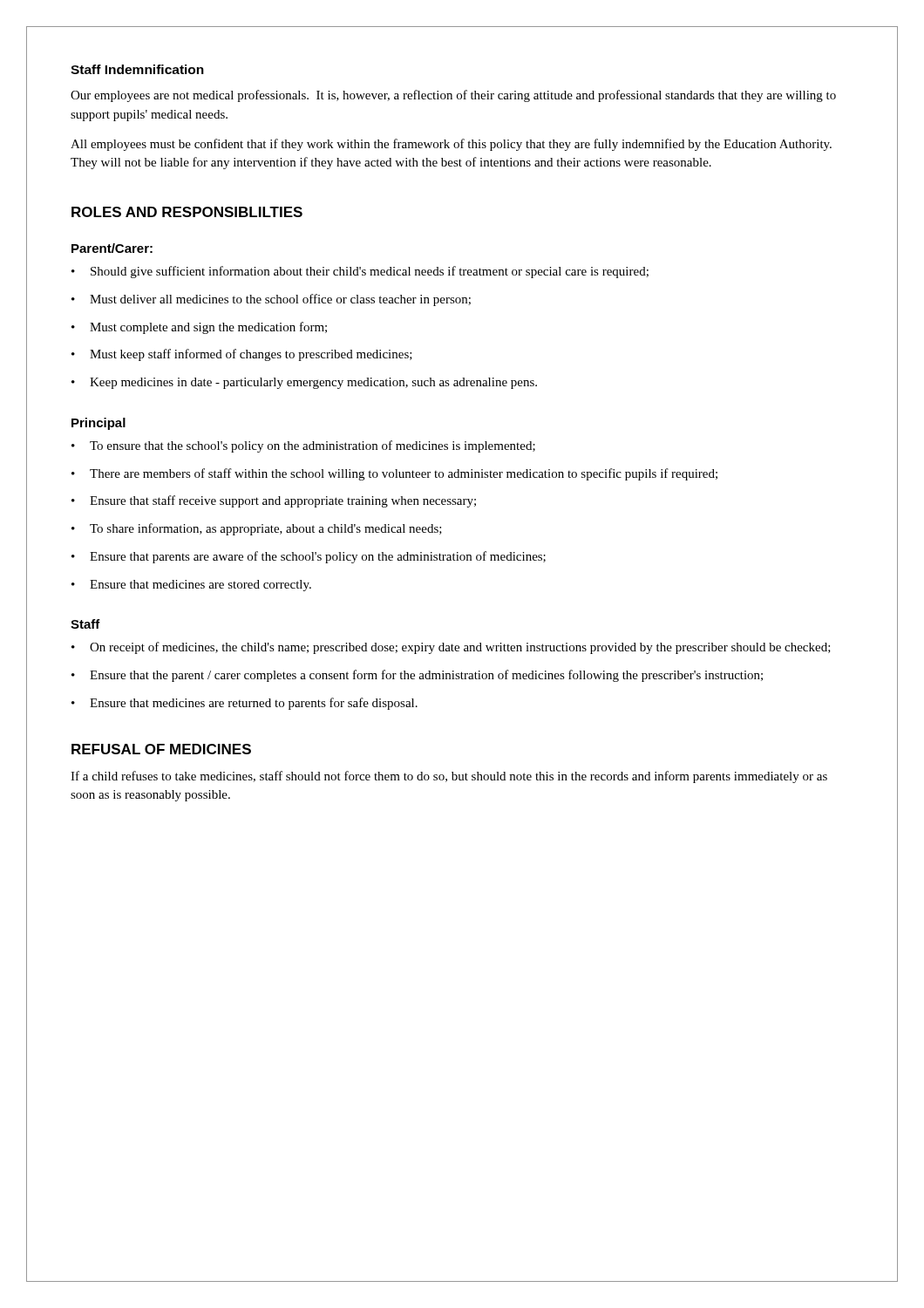Viewport: 924px width, 1308px height.
Task: Point to "ROLES AND RESPONSIBLILTIES"
Action: [187, 212]
